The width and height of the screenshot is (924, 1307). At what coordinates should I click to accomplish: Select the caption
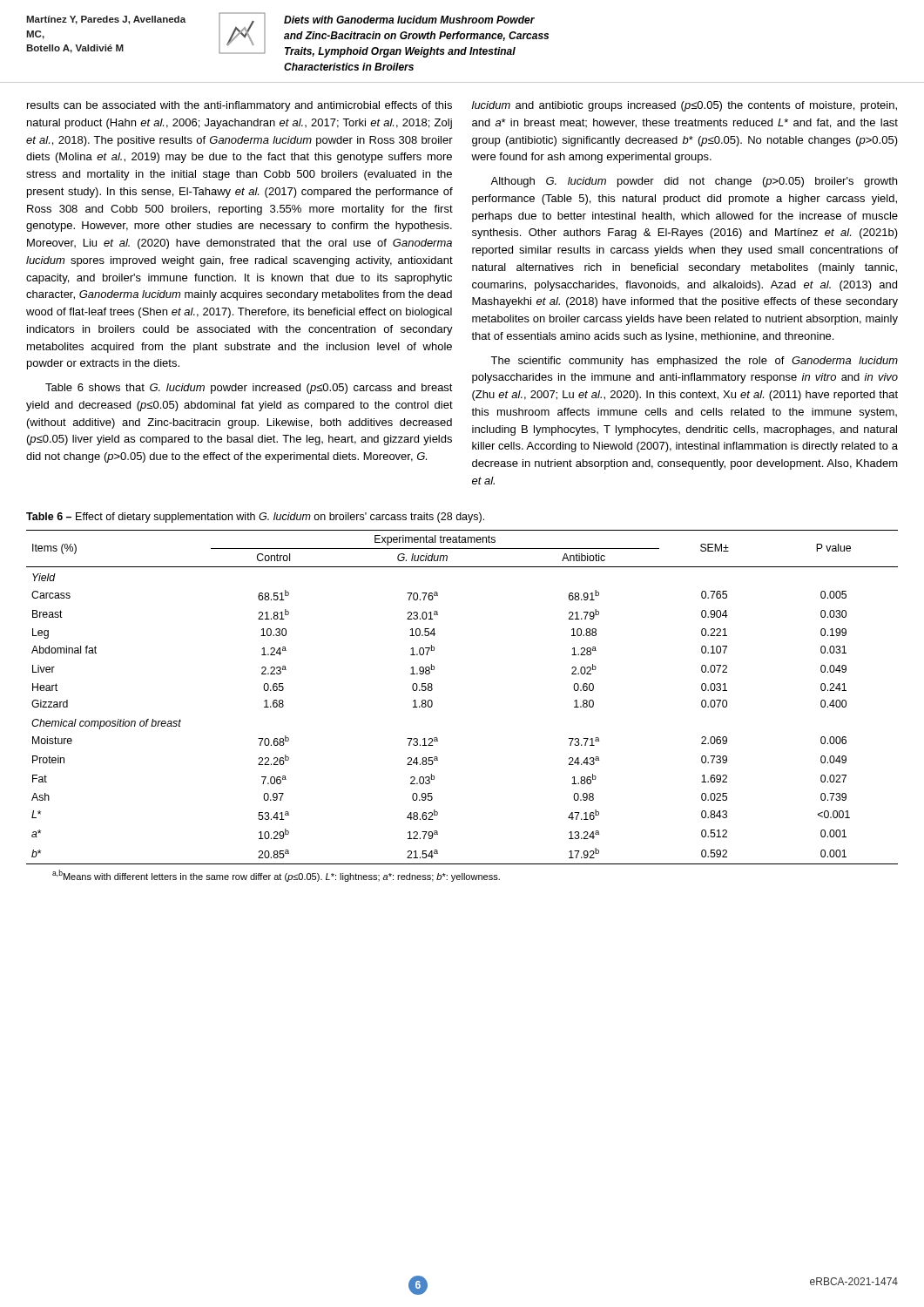coord(256,516)
